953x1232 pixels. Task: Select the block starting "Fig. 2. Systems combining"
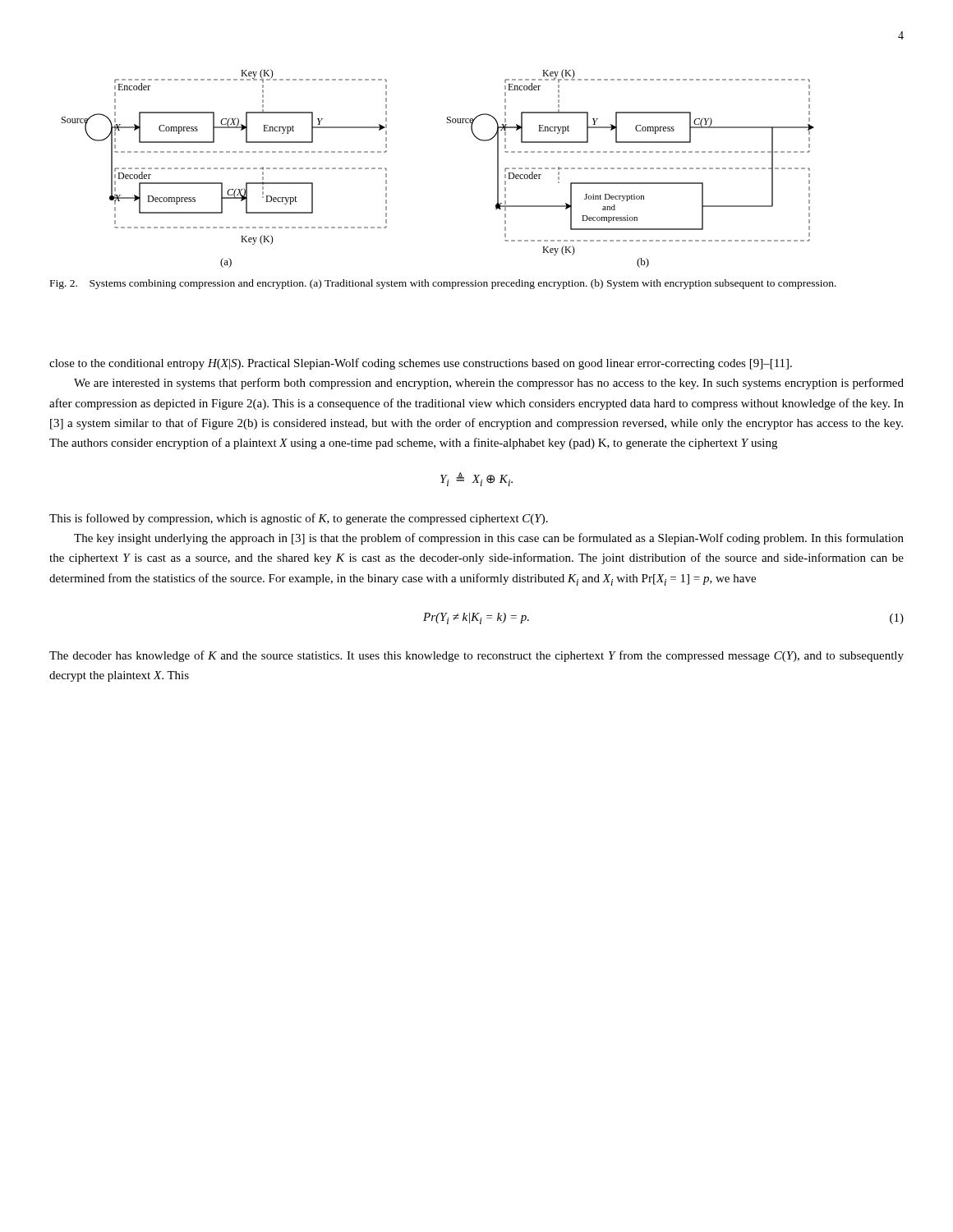pyautogui.click(x=443, y=283)
